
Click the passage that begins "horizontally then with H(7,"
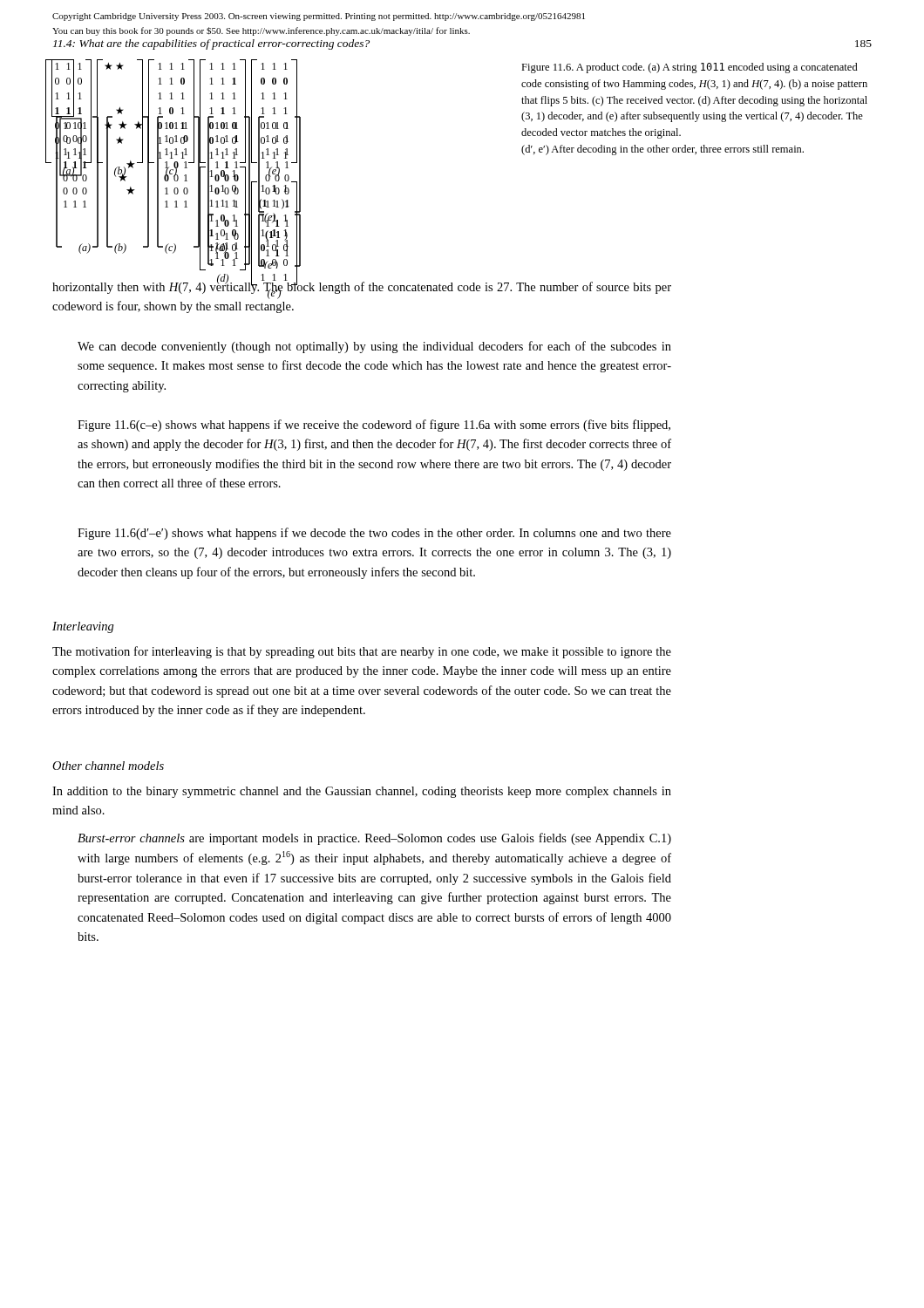362,297
